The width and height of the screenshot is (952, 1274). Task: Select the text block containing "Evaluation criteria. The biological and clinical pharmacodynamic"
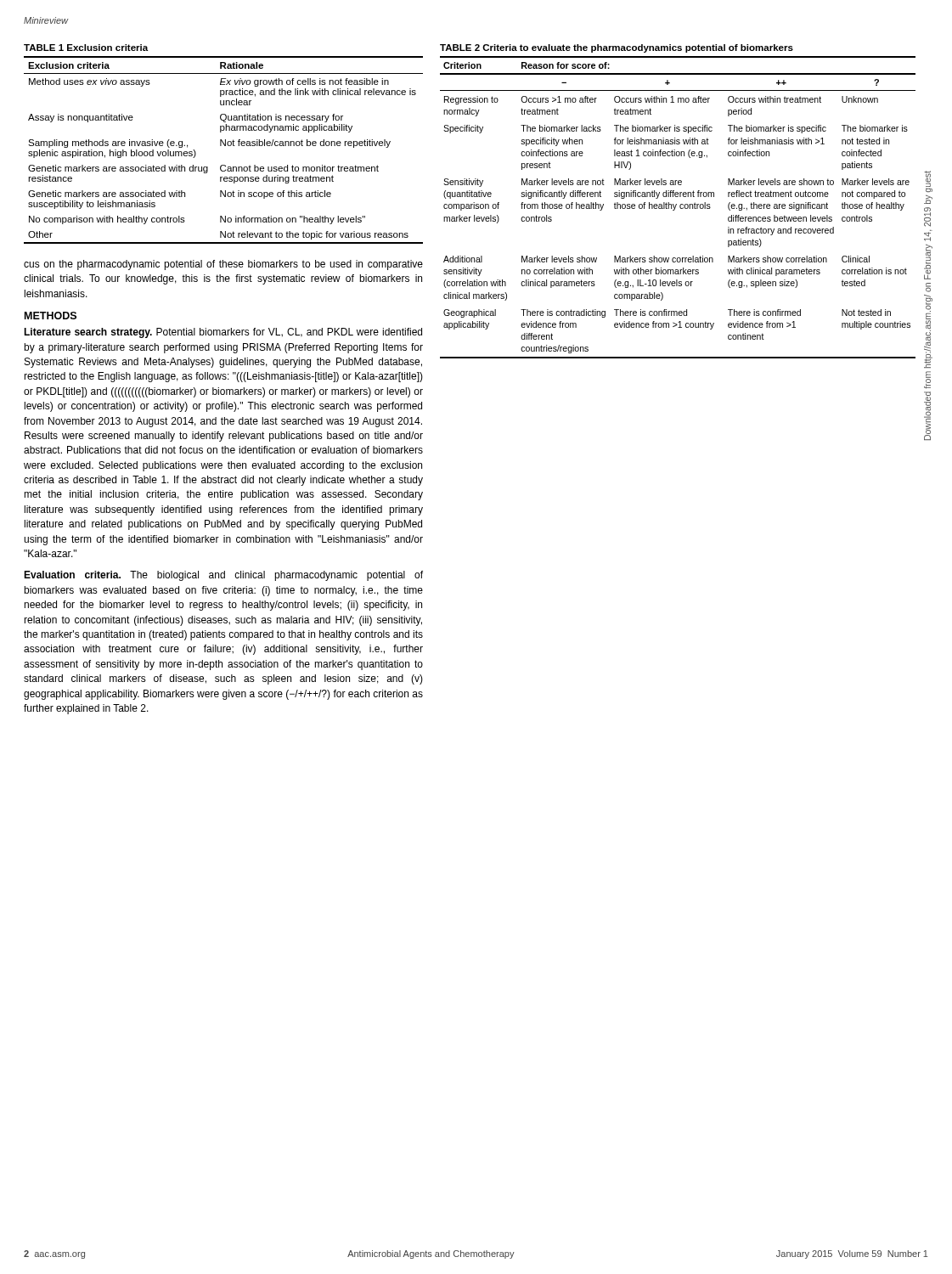223,642
